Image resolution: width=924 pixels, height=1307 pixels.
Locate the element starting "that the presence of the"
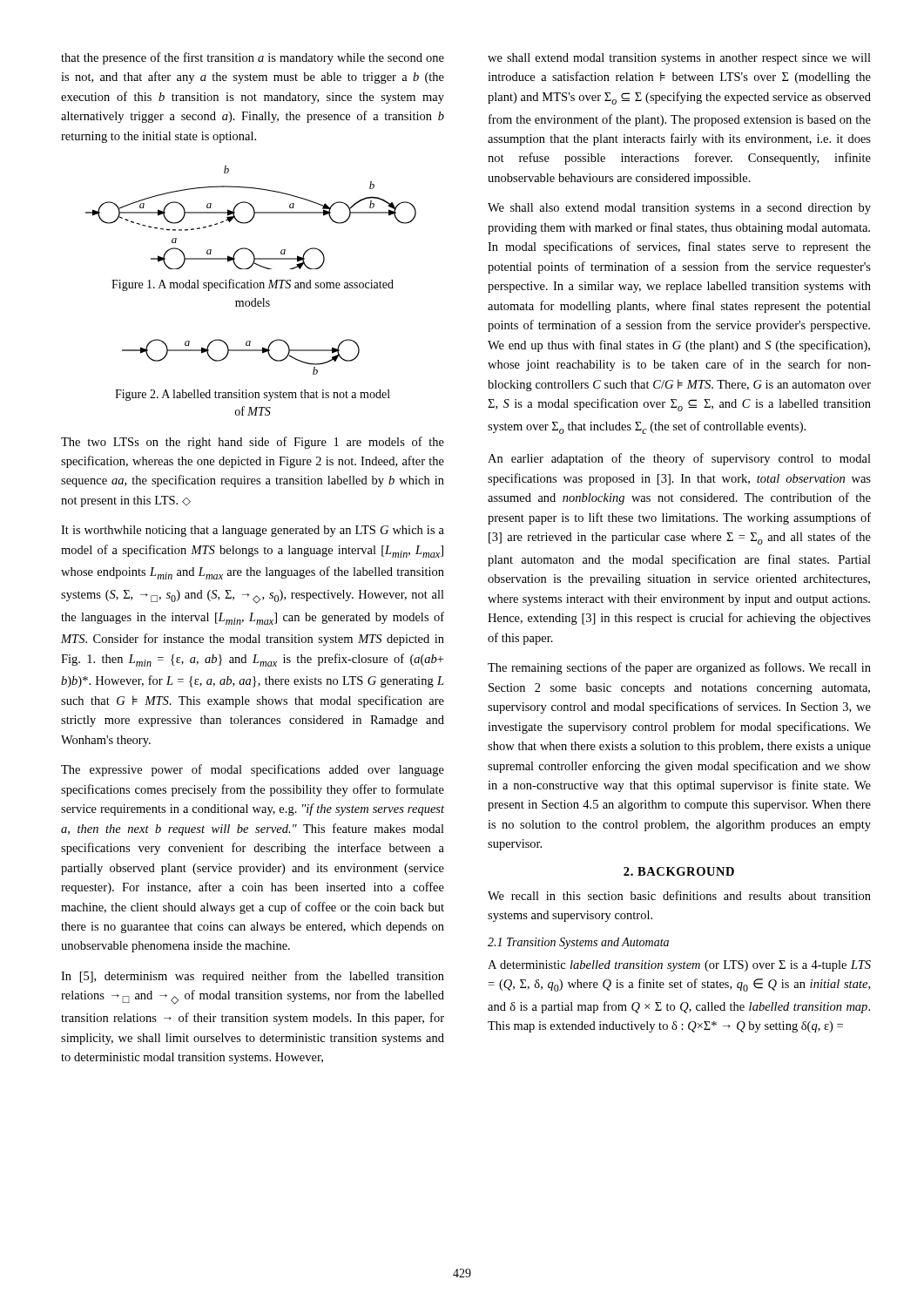point(253,97)
